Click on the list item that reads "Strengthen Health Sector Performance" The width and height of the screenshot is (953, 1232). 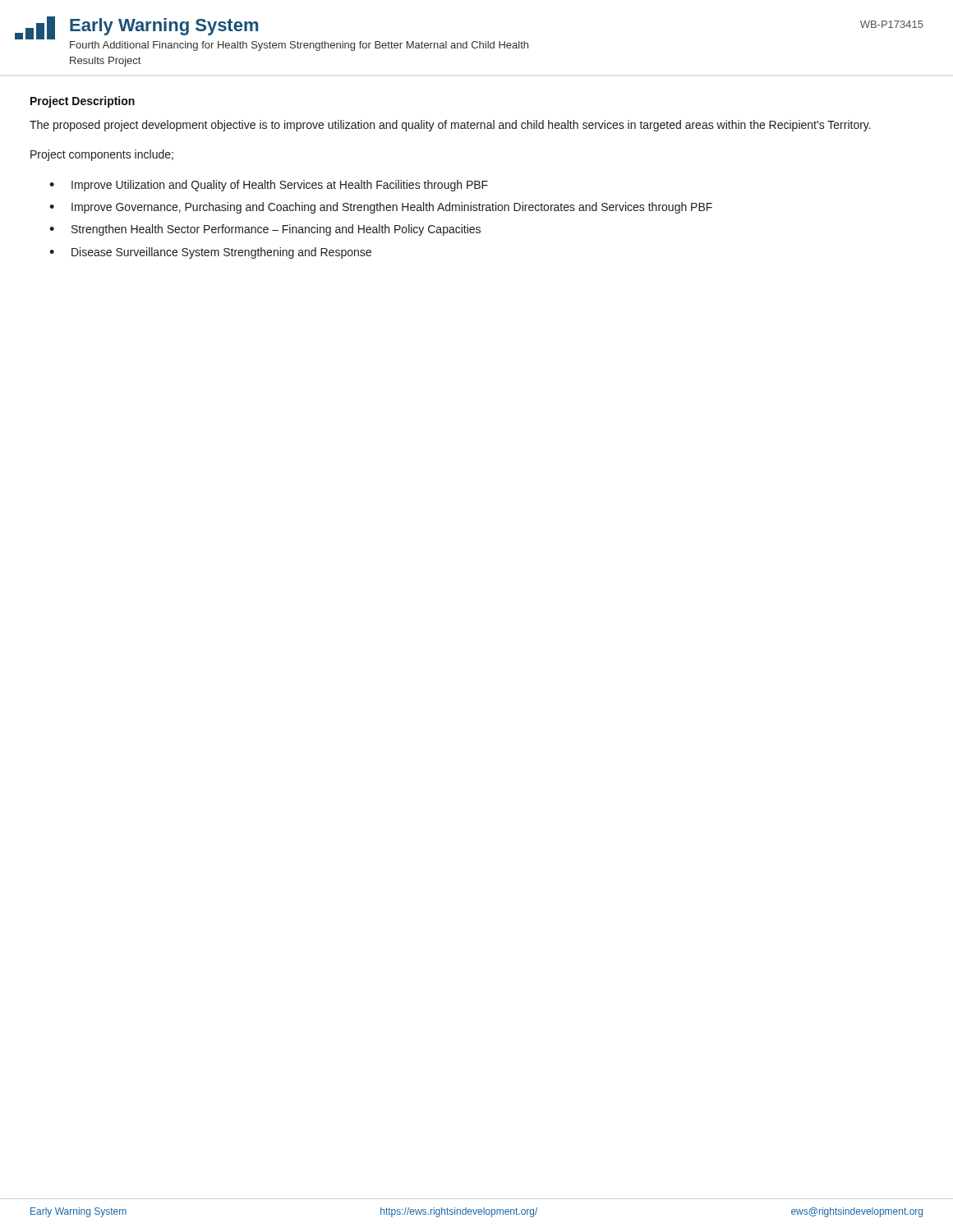[486, 230]
